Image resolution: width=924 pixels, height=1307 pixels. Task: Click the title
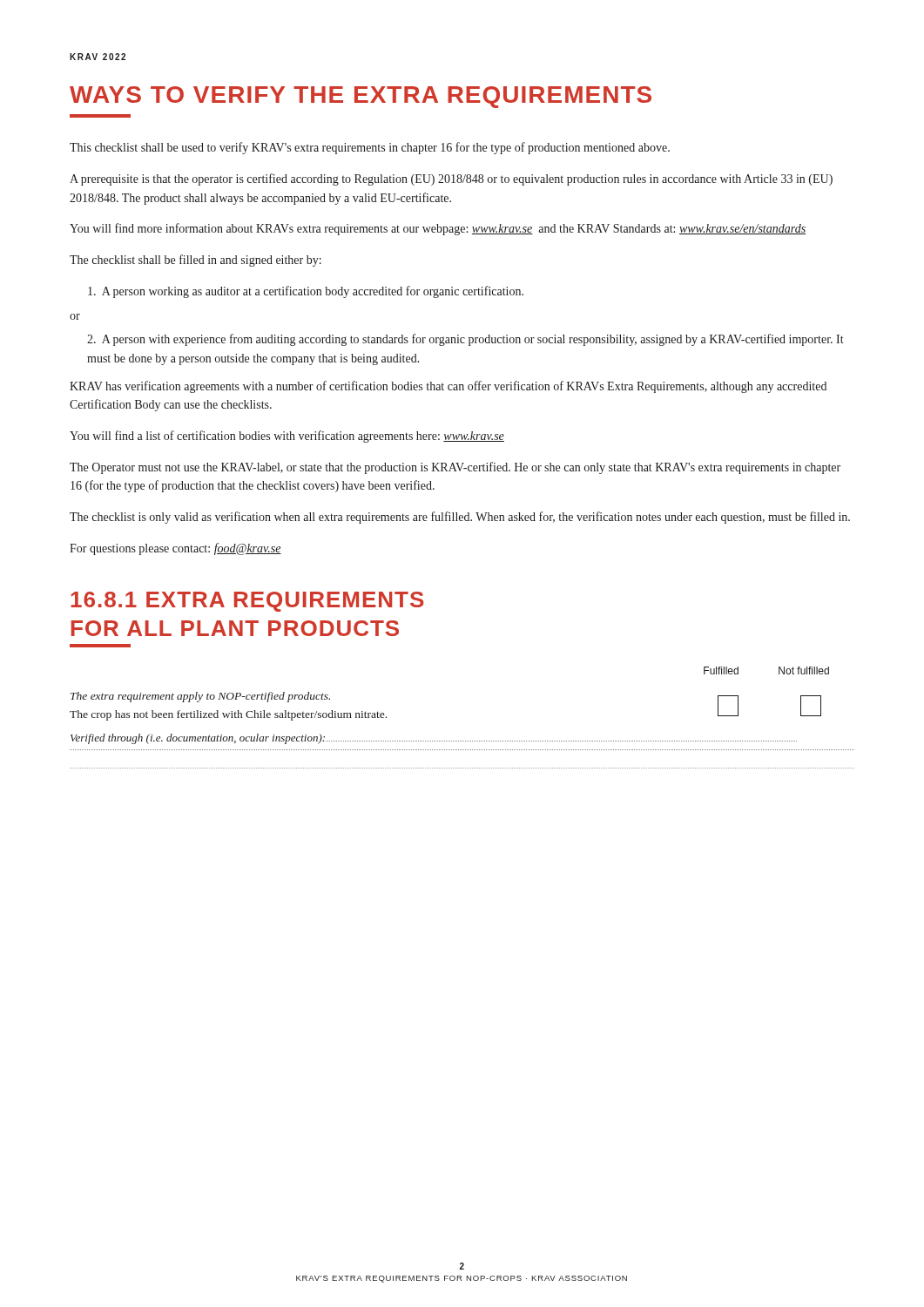(462, 99)
